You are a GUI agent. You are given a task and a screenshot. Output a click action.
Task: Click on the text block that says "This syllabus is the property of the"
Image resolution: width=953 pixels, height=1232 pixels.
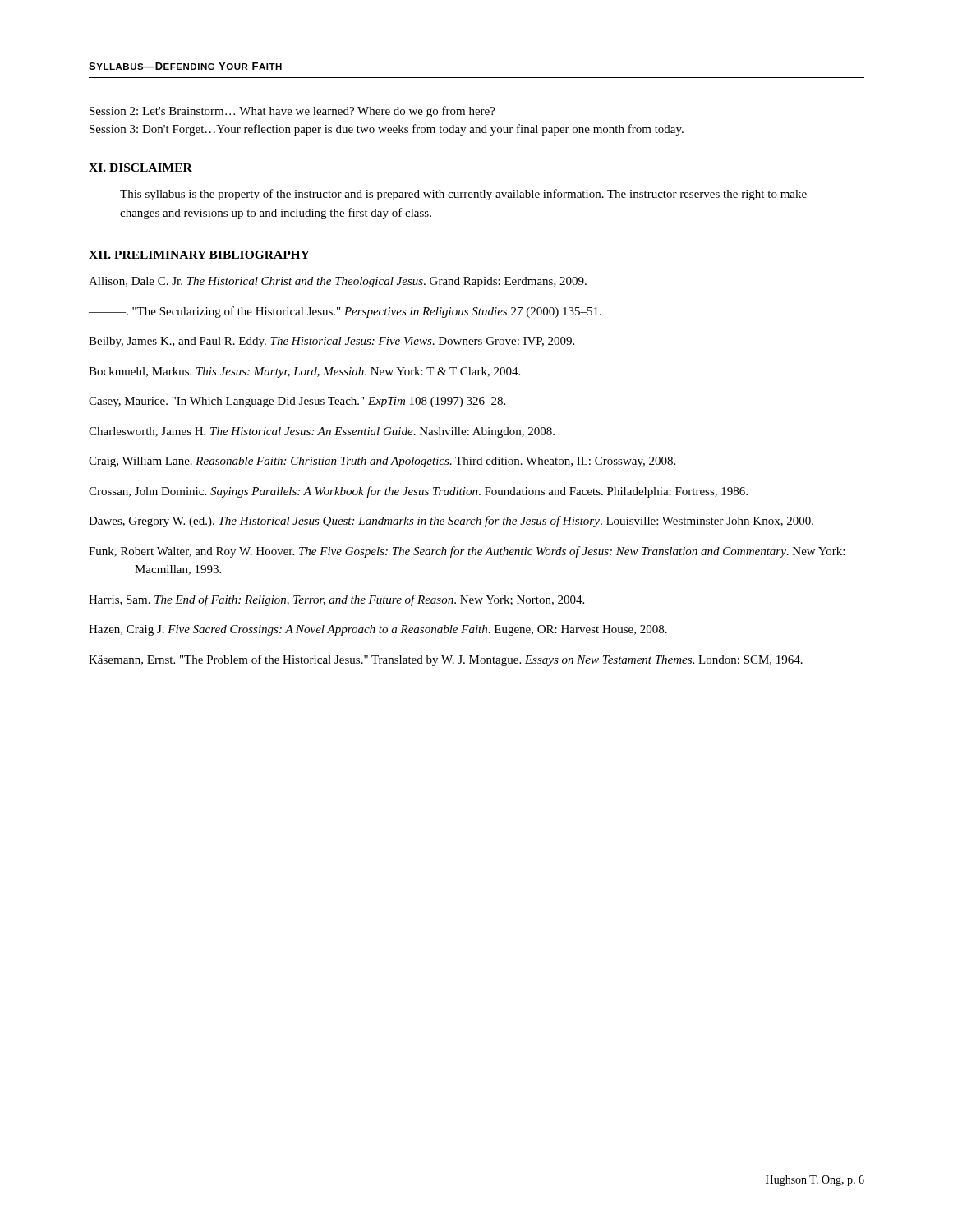[463, 203]
